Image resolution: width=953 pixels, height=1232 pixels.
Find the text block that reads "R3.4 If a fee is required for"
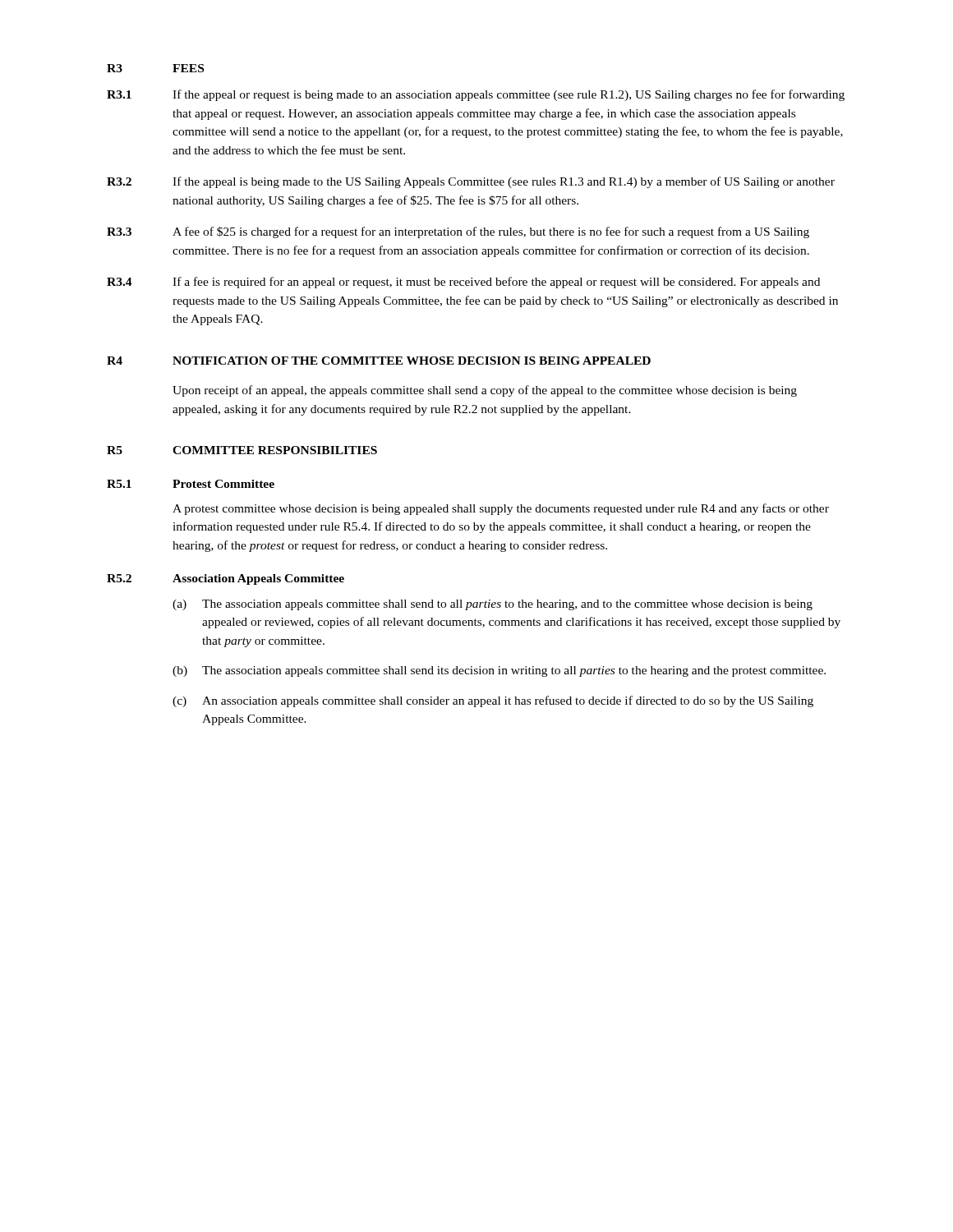(476, 301)
